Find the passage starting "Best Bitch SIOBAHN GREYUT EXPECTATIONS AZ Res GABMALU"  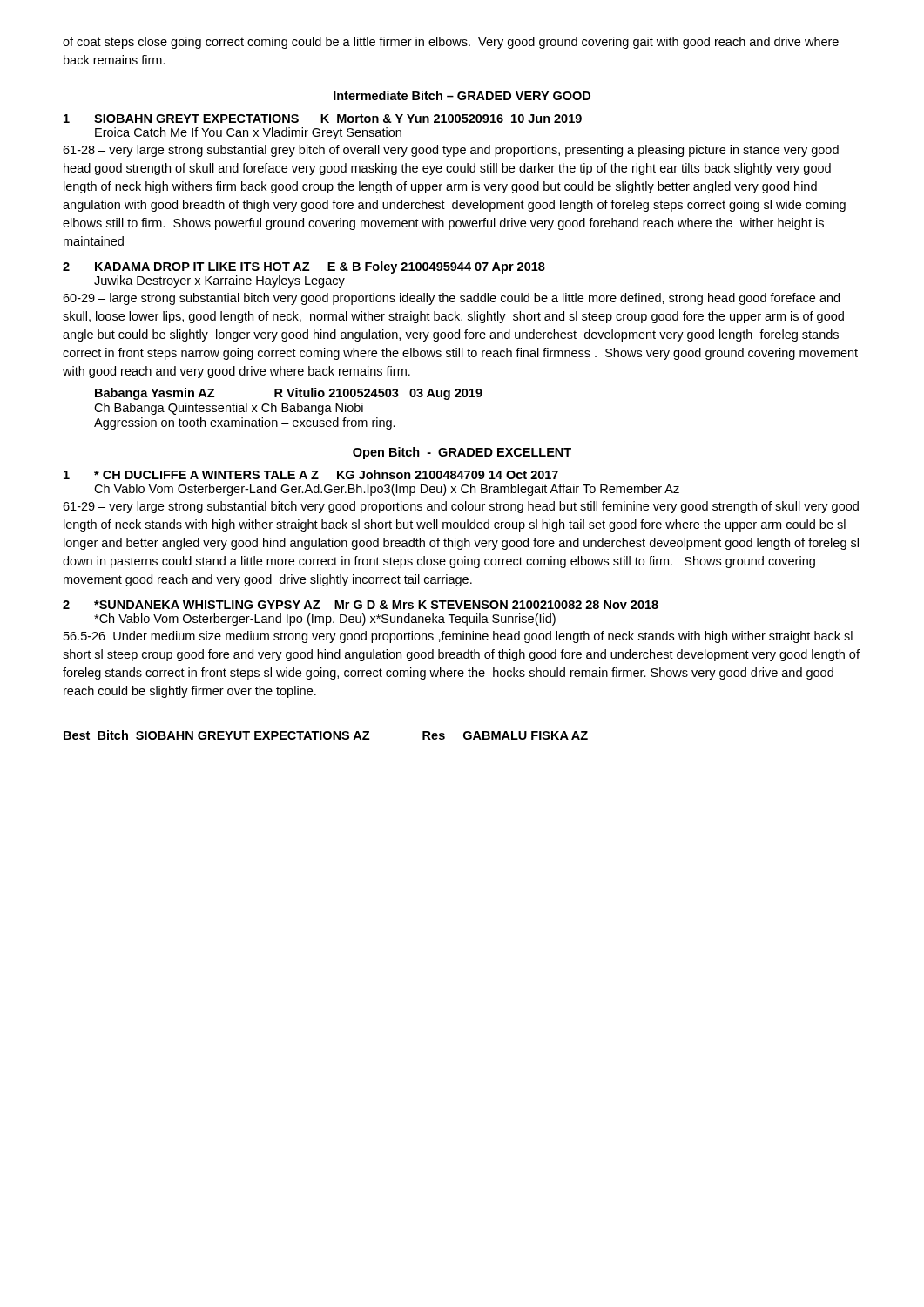(x=325, y=736)
